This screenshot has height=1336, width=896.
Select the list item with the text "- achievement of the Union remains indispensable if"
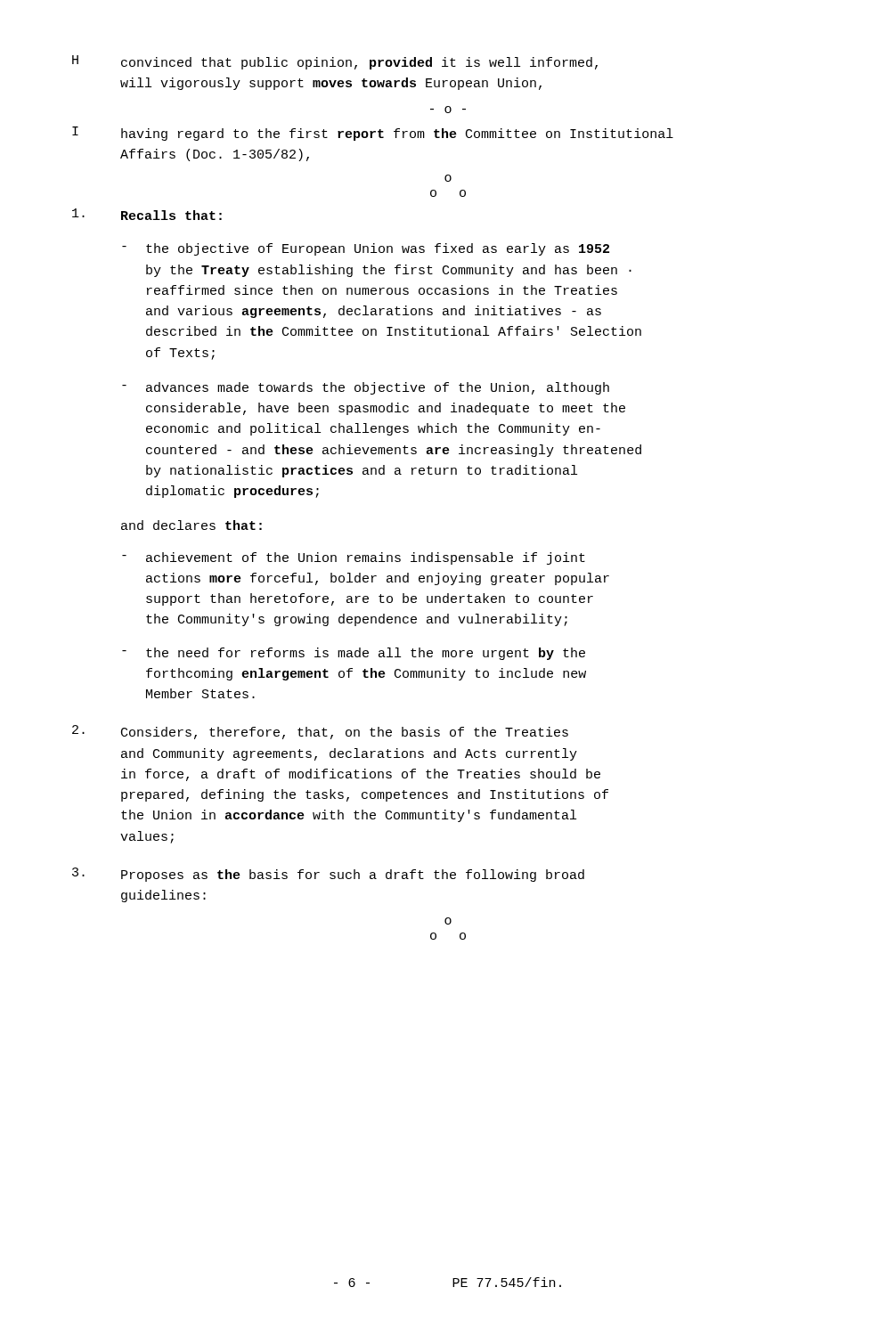pyautogui.click(x=365, y=590)
